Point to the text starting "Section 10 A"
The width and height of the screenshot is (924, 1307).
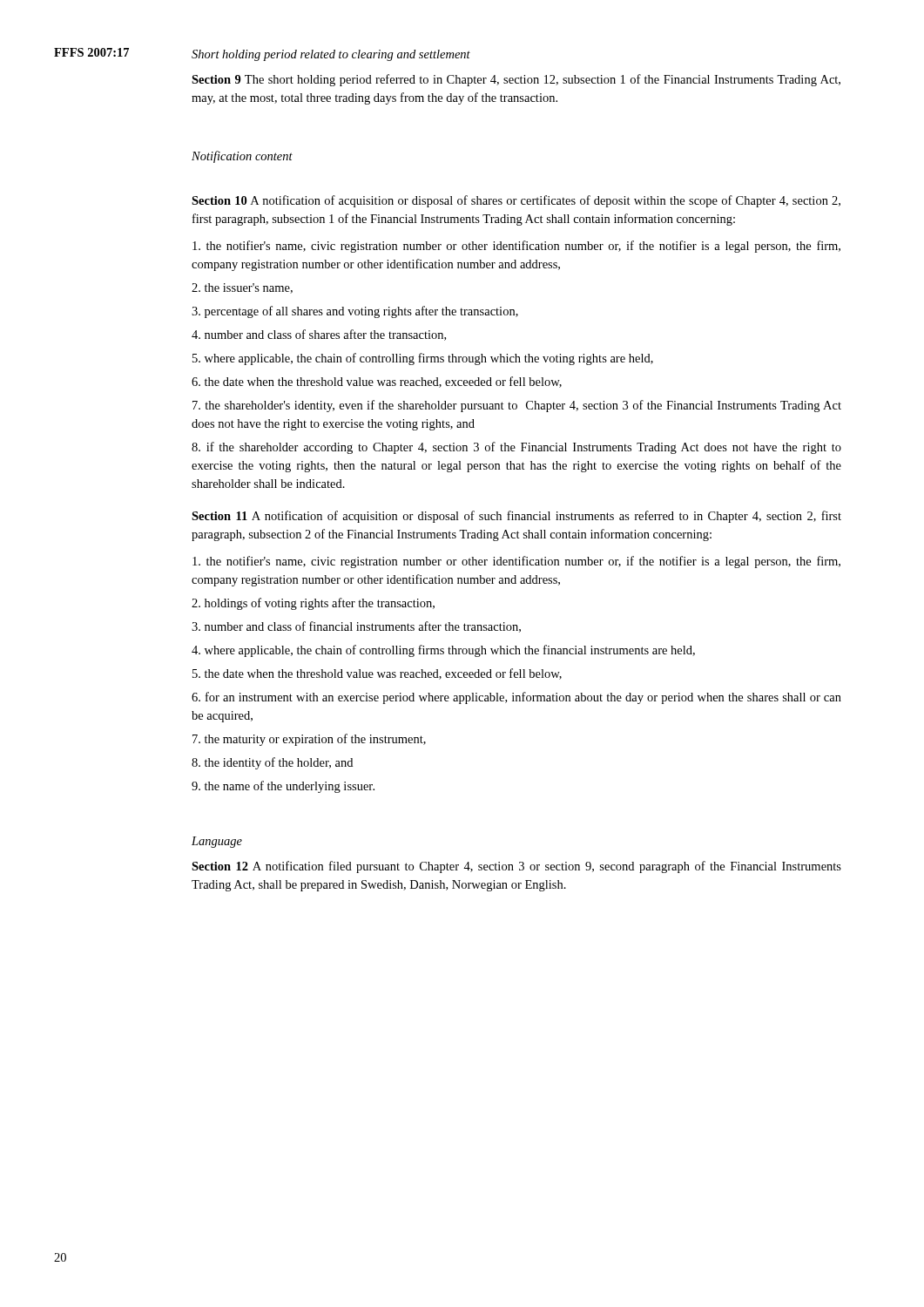(x=516, y=210)
